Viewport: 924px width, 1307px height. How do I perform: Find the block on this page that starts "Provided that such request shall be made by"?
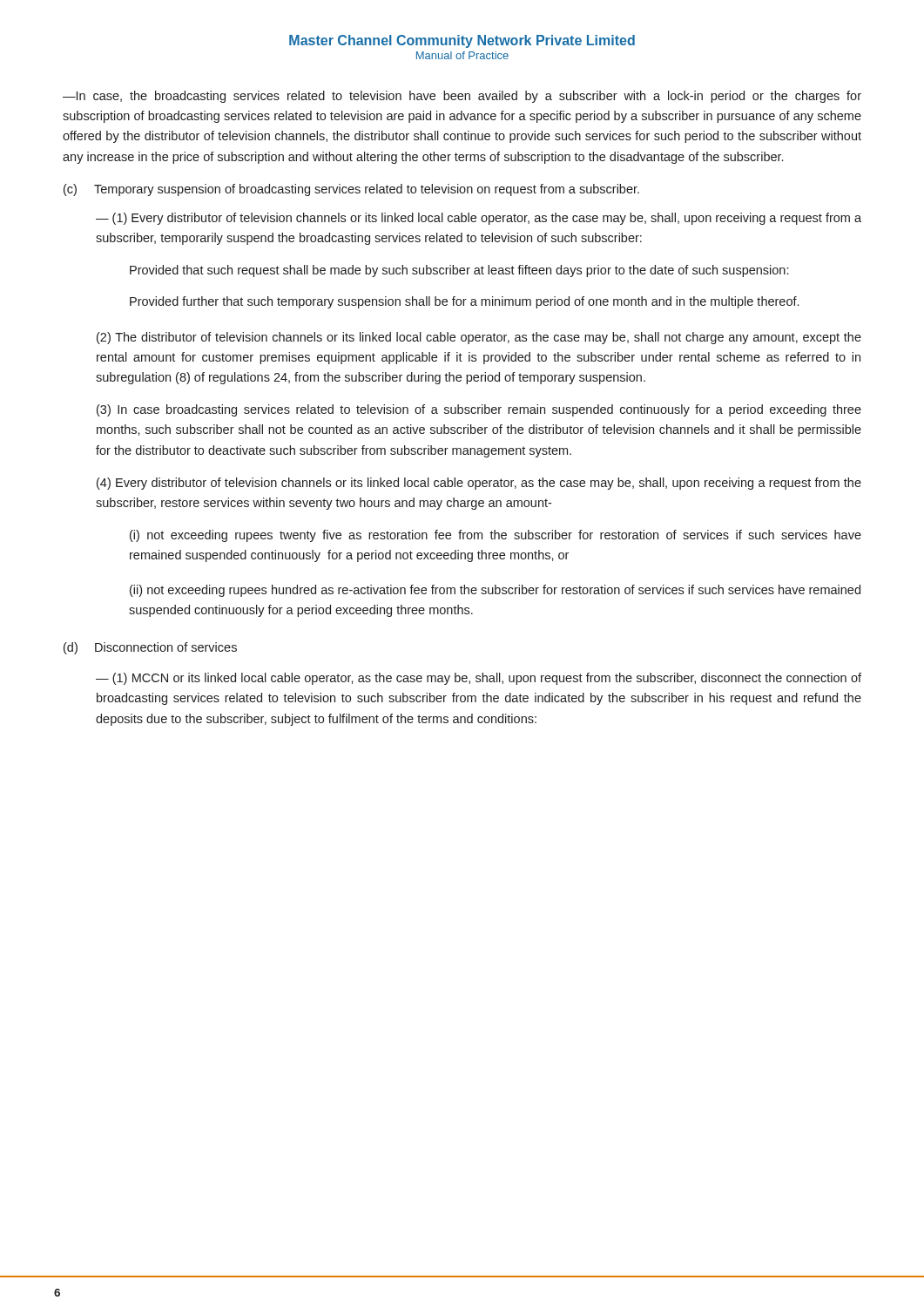click(x=459, y=270)
